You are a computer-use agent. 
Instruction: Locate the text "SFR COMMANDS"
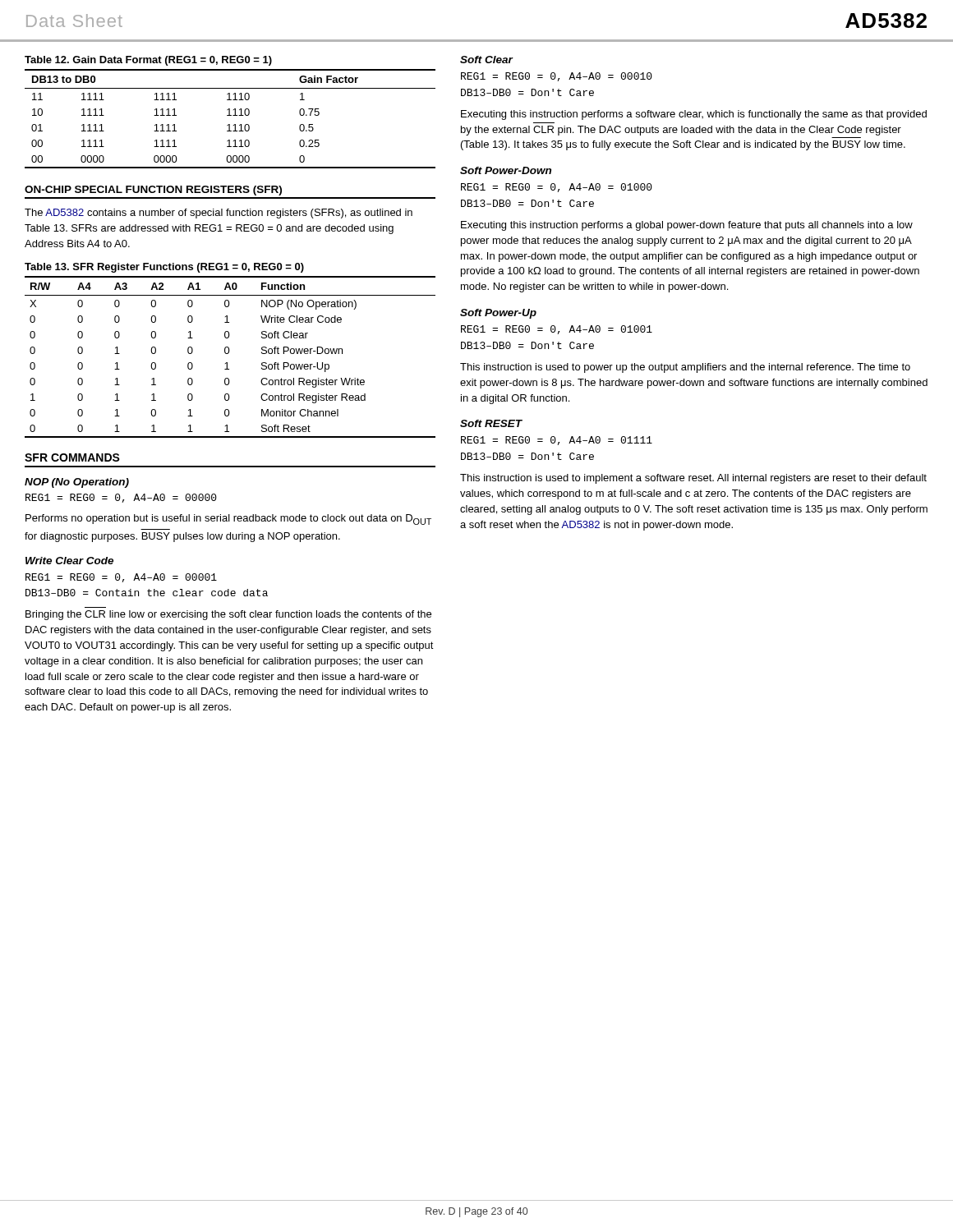click(72, 457)
